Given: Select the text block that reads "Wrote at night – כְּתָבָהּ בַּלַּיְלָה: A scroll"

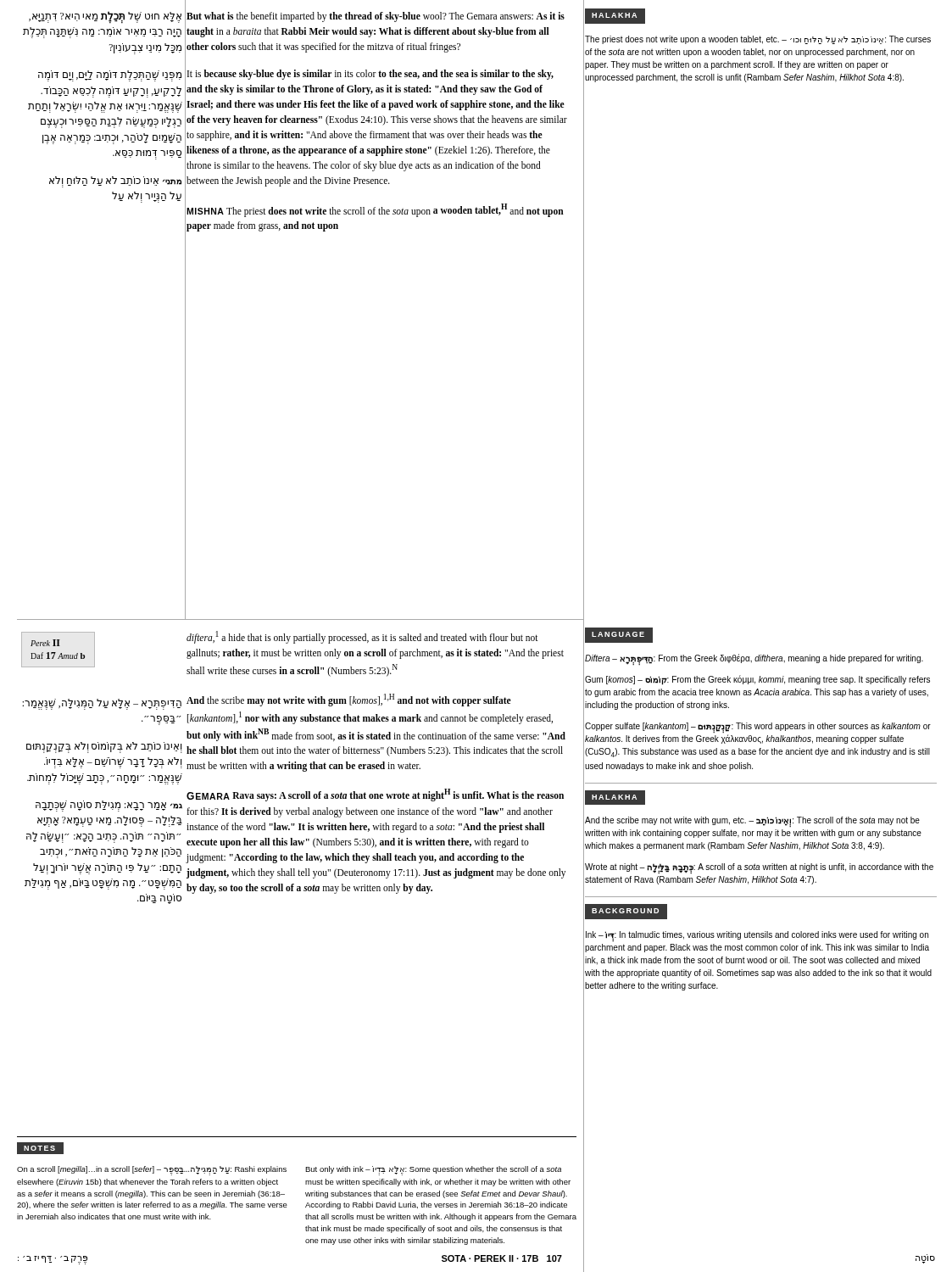Looking at the screenshot, I should point(761,874).
